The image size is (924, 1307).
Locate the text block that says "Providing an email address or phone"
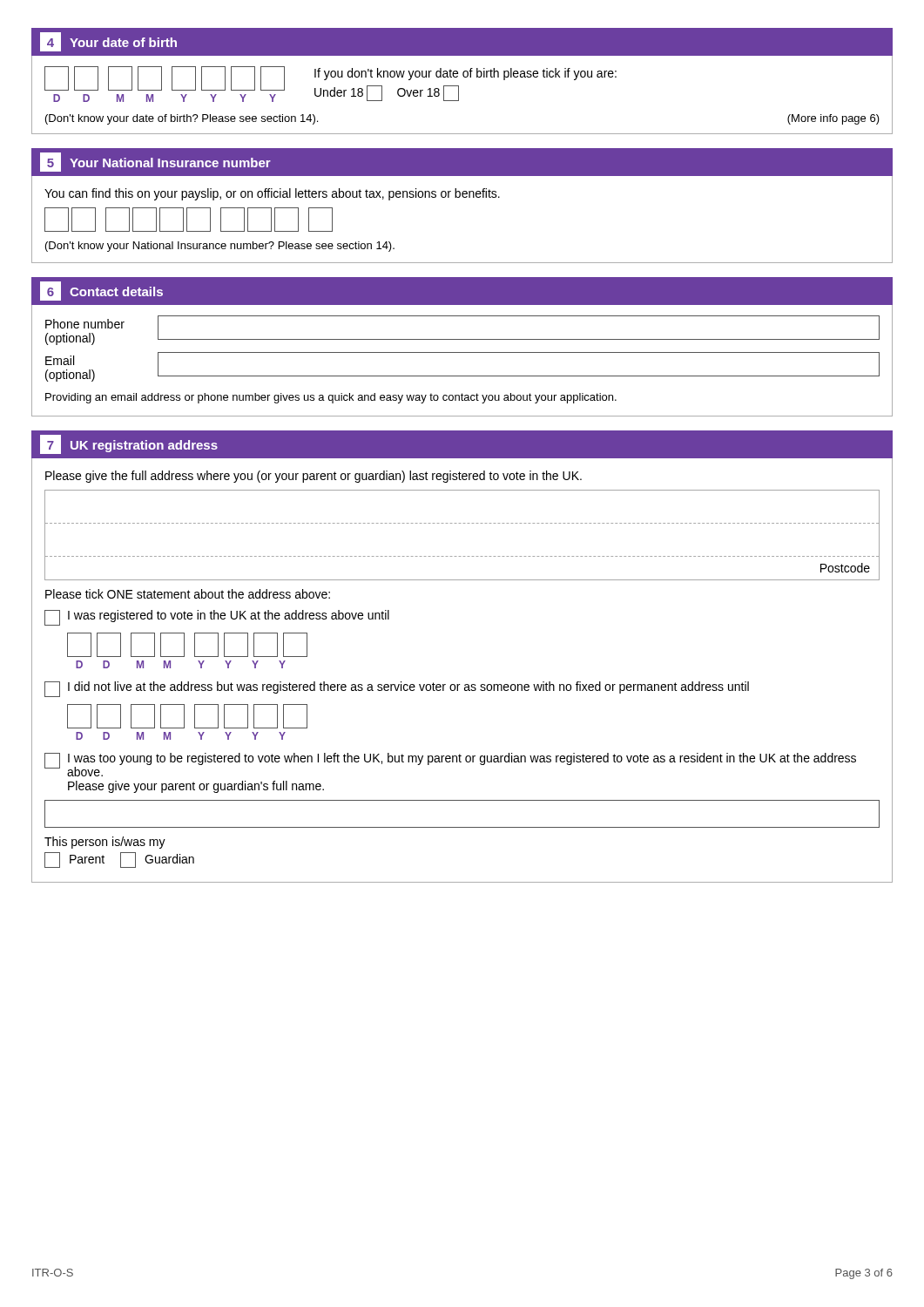coord(331,397)
